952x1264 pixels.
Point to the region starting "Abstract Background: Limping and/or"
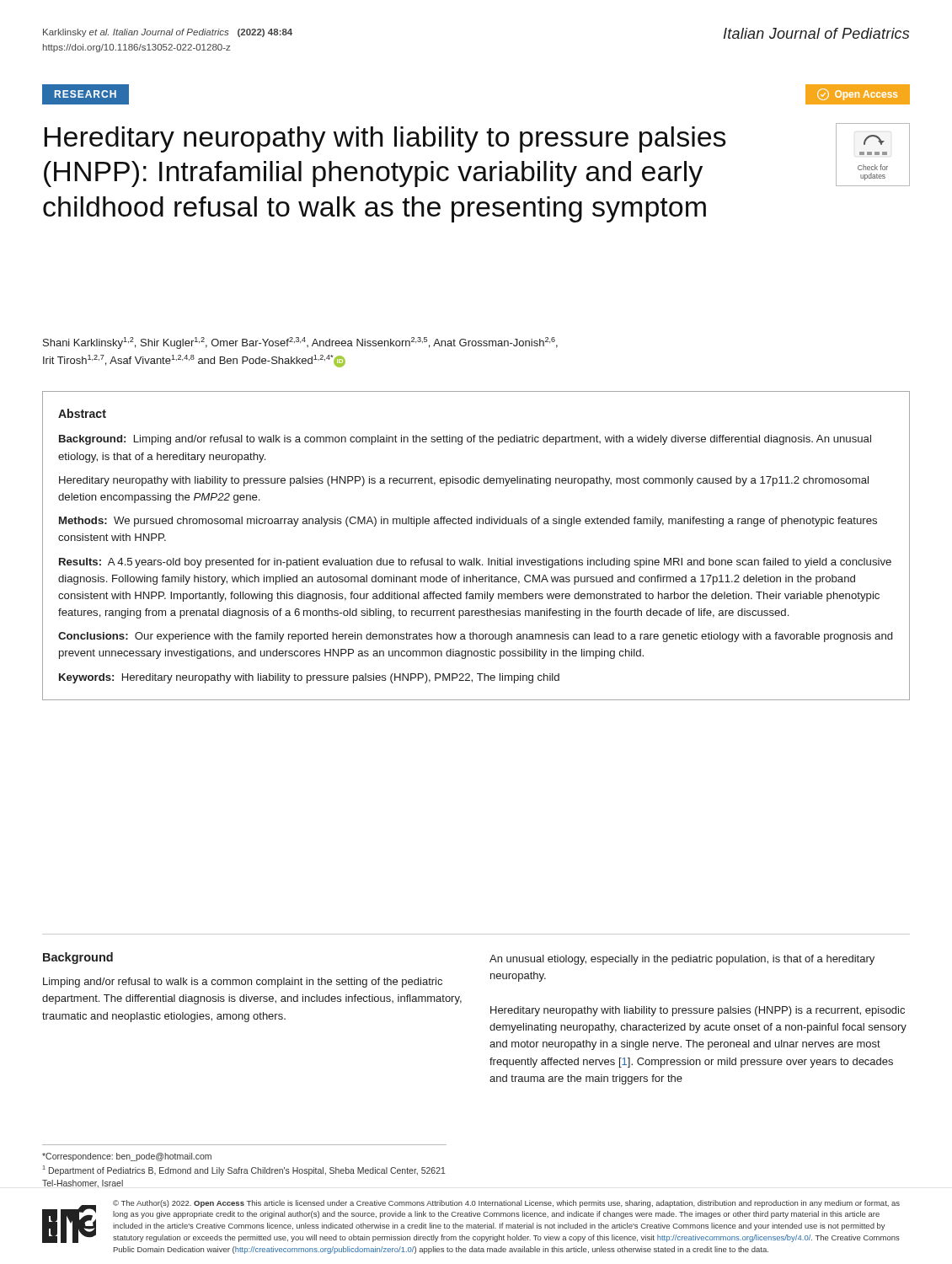[x=476, y=546]
